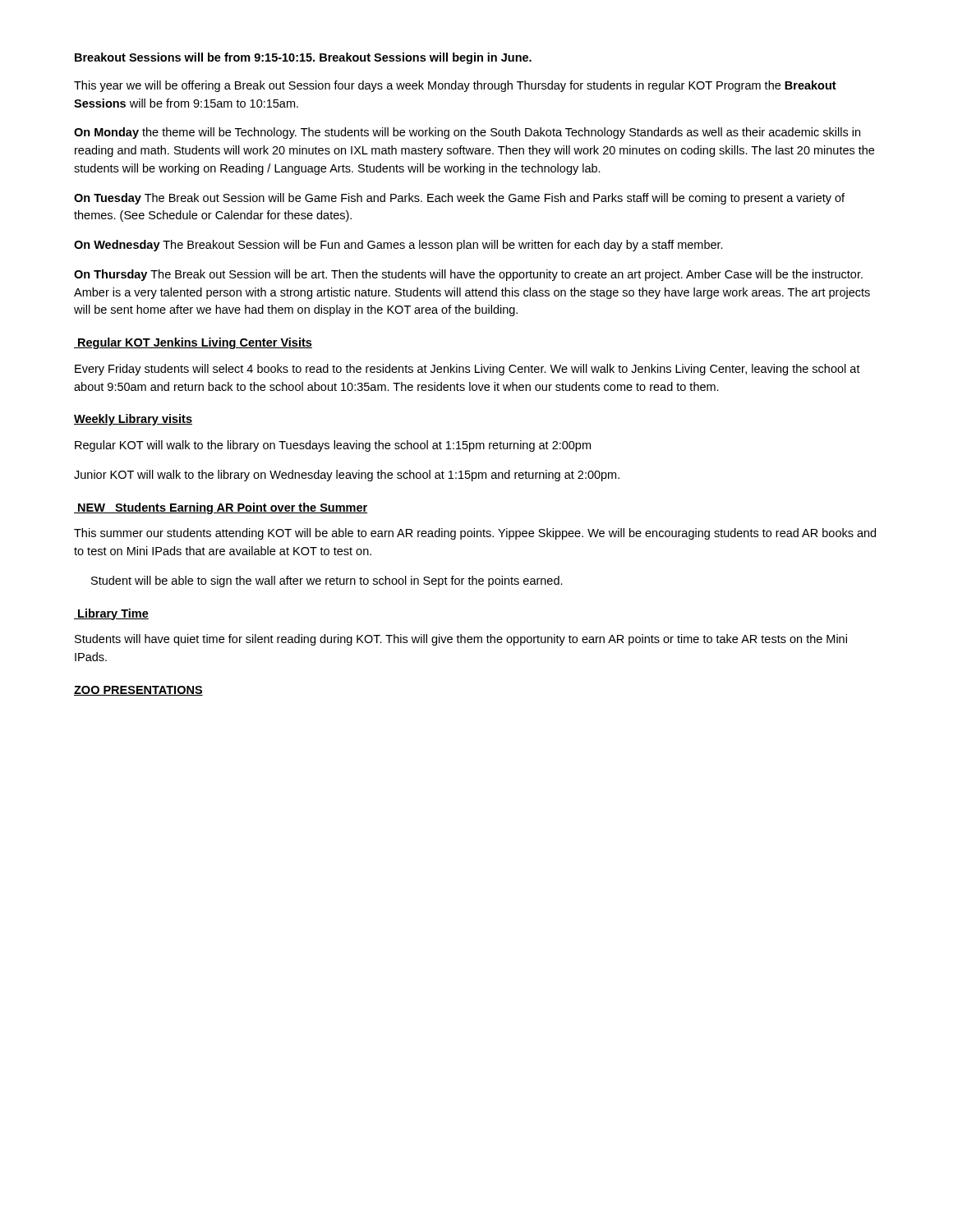Point to the block beginning "On Monday the theme will"
Screen dimensions: 1232x953
click(474, 150)
